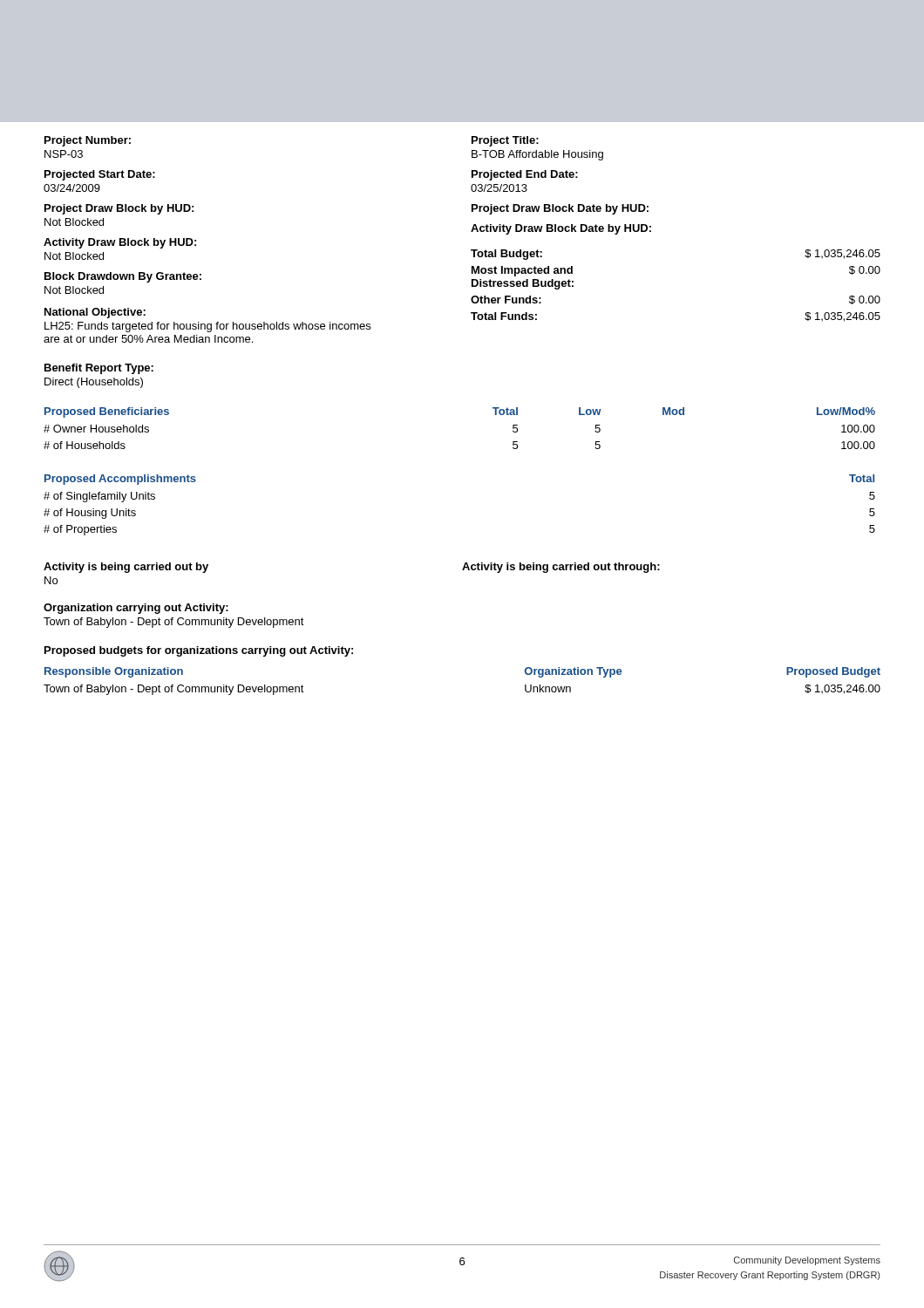Click on the text block that reads "Project Draw Block Date by"
The image size is (924, 1308).
coord(560,209)
